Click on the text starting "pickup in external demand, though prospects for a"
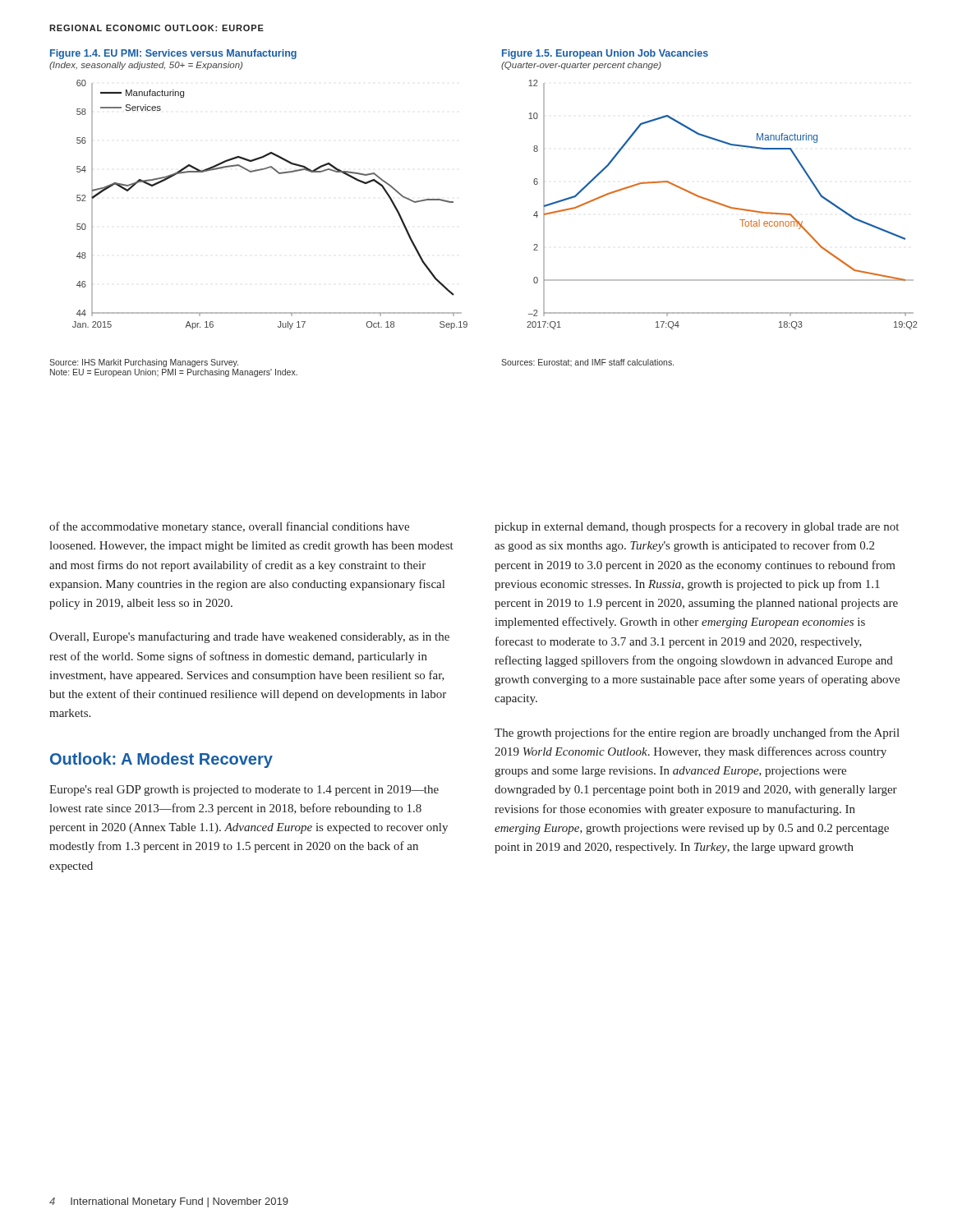The width and height of the screenshot is (953, 1232). tap(697, 612)
